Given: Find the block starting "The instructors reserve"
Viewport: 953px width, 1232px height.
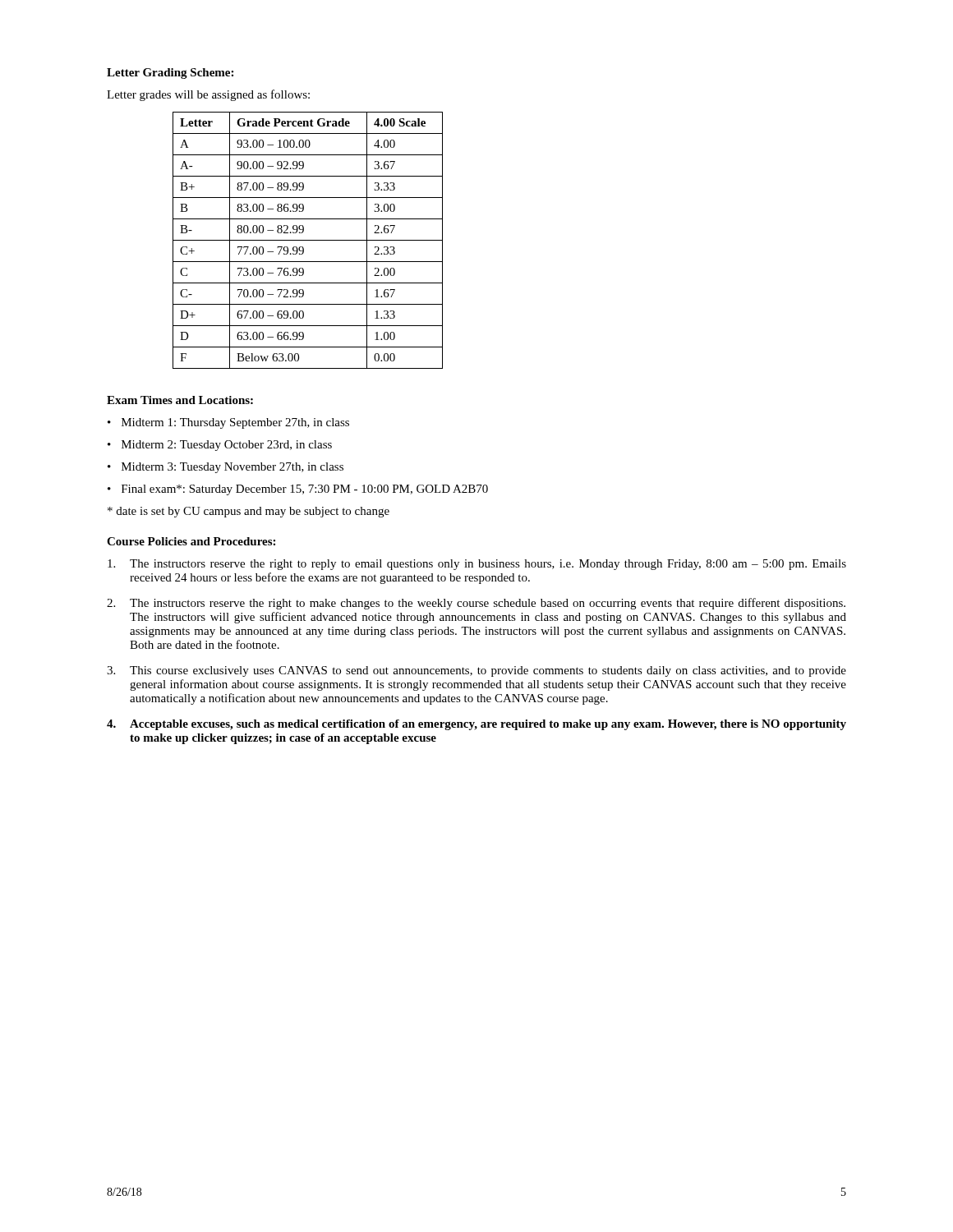Looking at the screenshot, I should click(476, 571).
